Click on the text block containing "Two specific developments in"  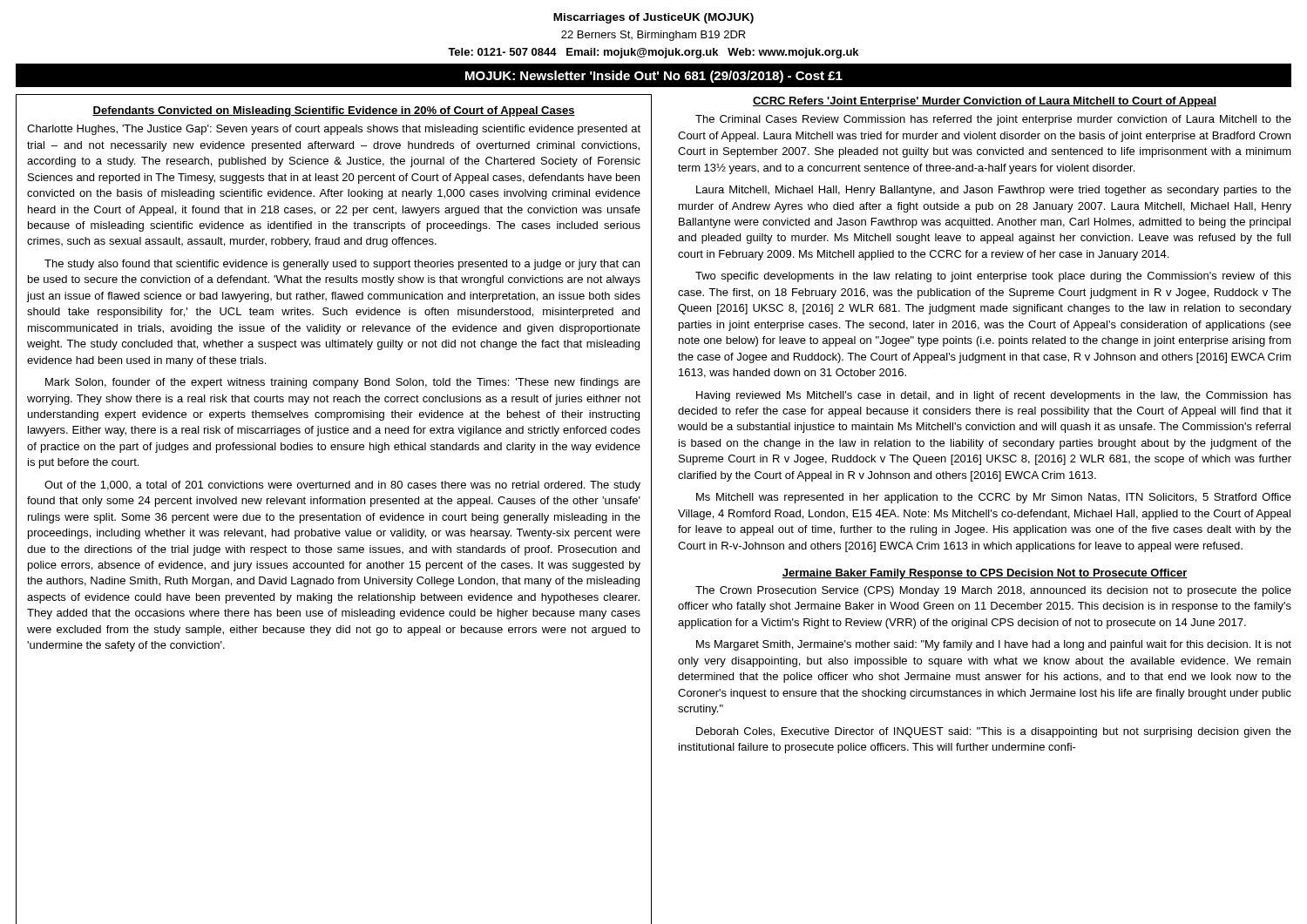pyautogui.click(x=985, y=325)
